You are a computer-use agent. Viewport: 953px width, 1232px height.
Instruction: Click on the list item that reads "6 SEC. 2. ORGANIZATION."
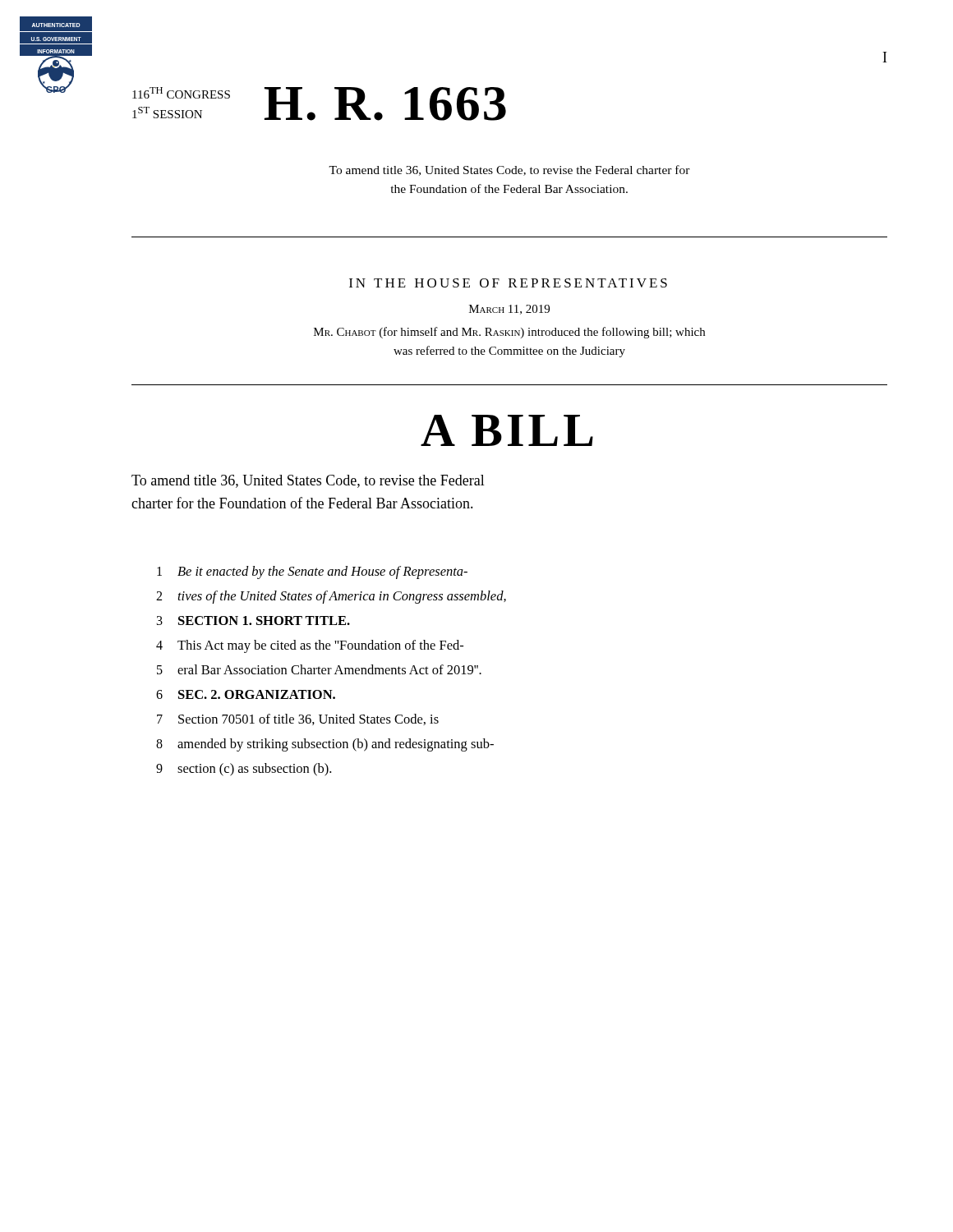point(246,694)
